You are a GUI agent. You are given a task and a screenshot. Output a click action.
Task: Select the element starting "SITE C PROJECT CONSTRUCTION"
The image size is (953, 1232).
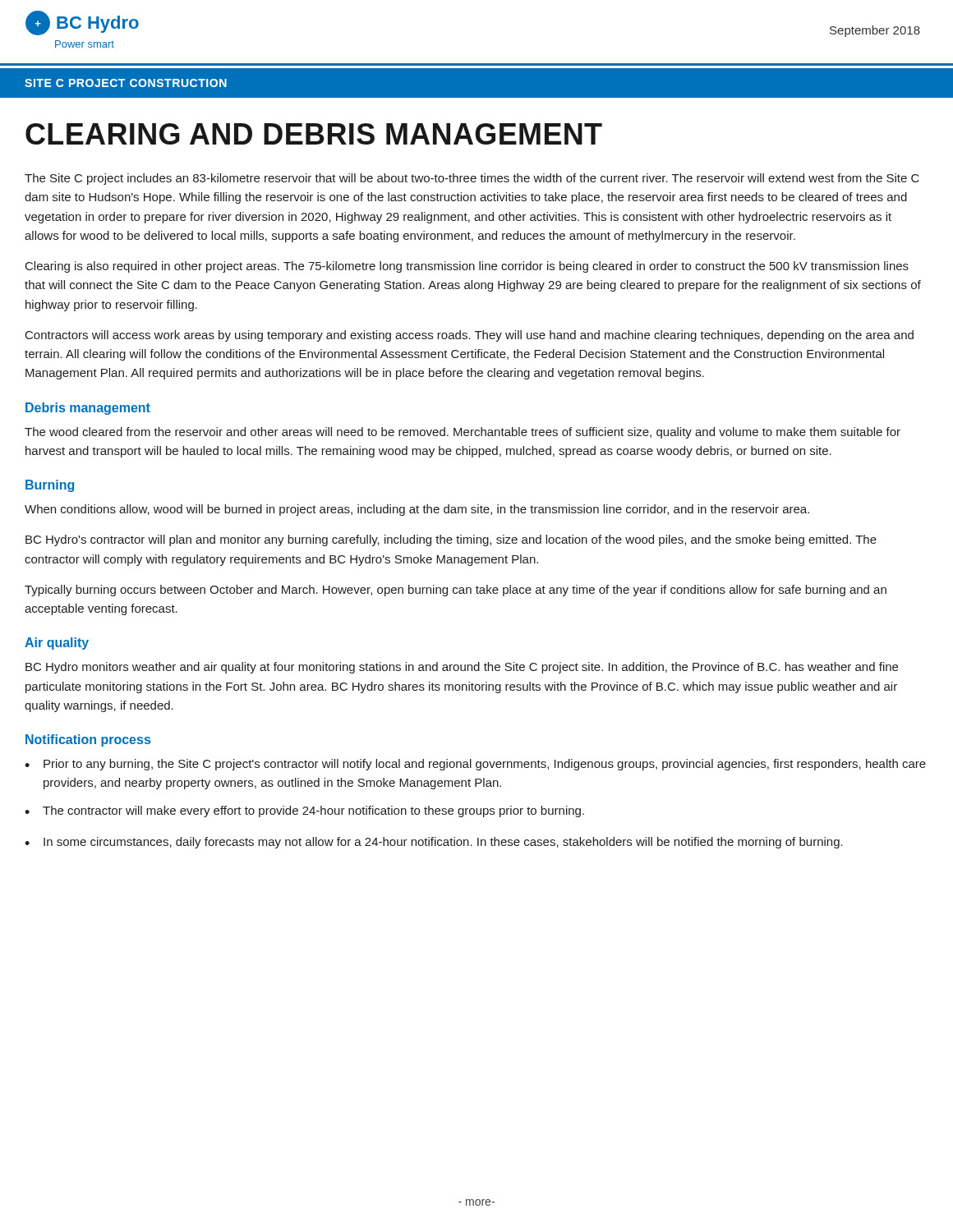126,83
